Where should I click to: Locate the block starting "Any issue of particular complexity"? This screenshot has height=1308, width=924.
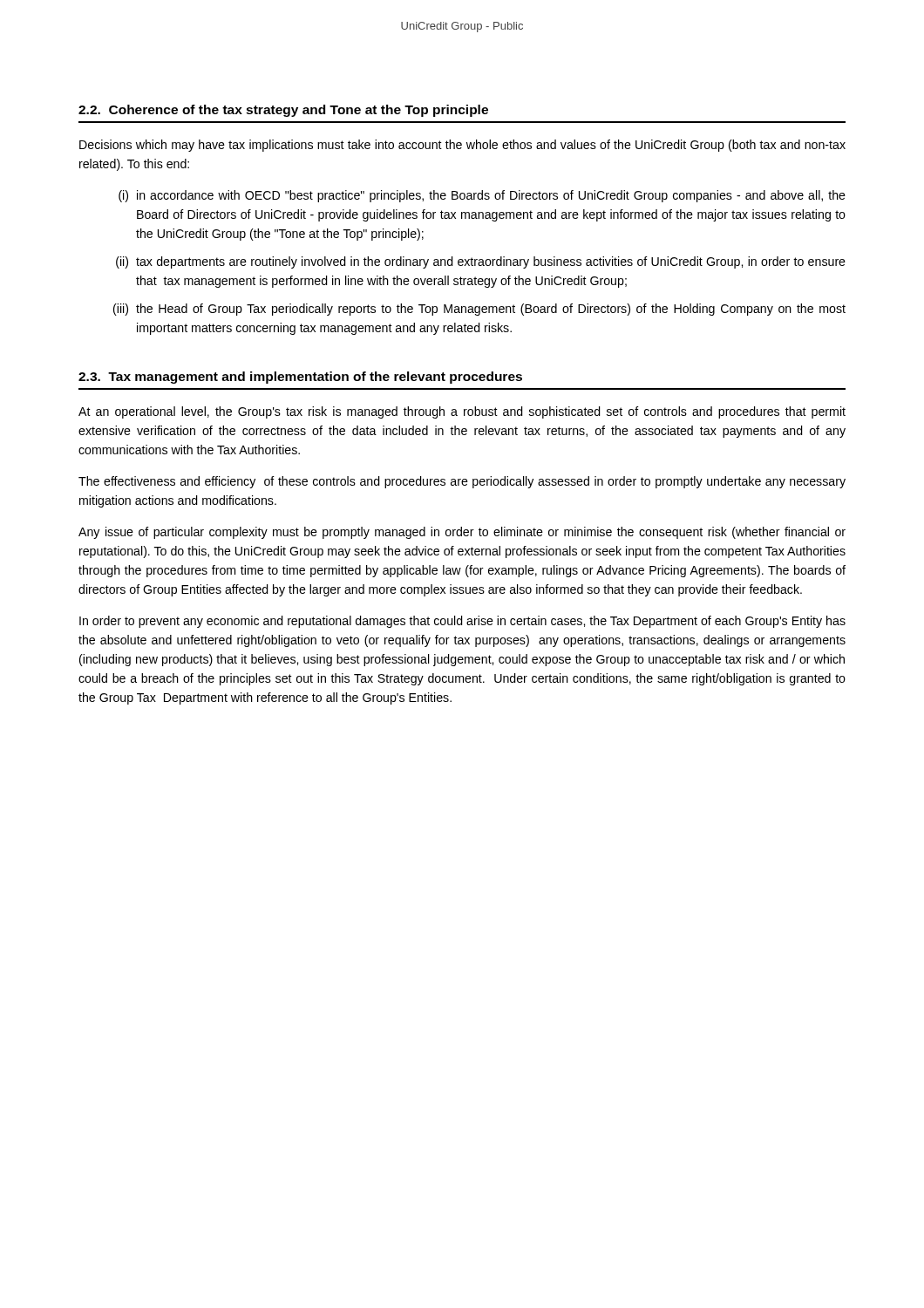[462, 561]
